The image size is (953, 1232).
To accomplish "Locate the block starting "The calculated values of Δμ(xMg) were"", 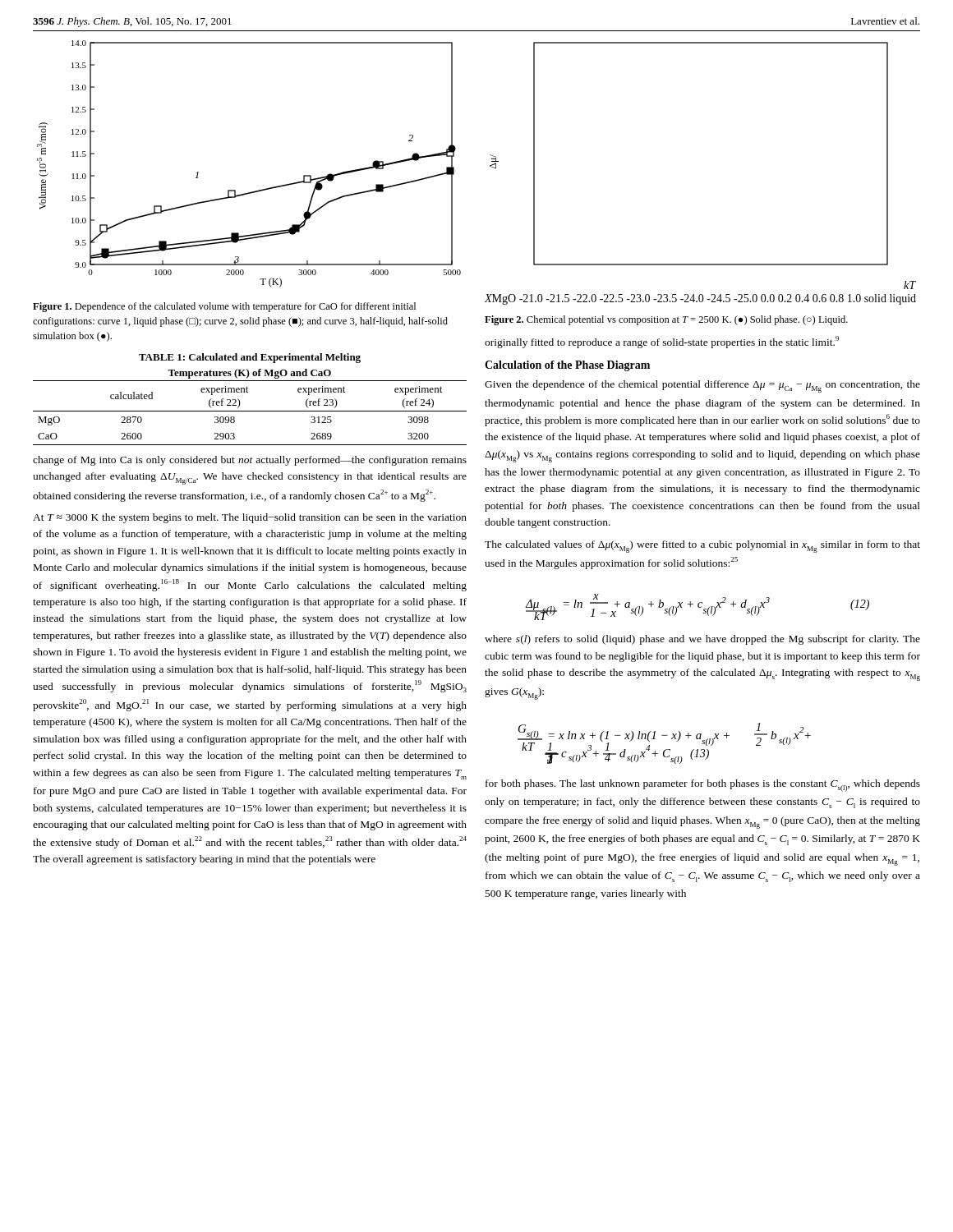I will (702, 553).
